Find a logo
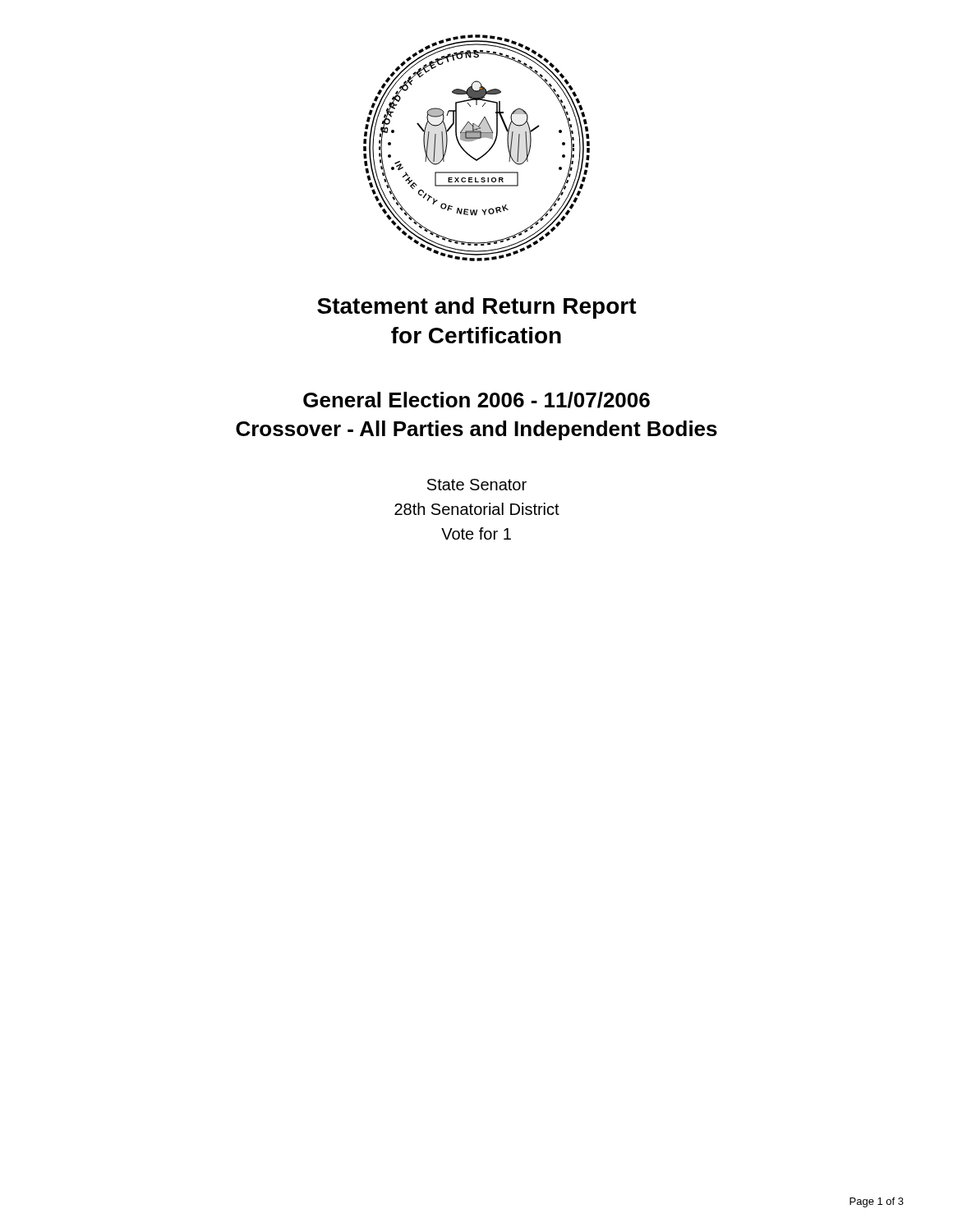Screen dimensions: 1232x953 pyautogui.click(x=476, y=148)
